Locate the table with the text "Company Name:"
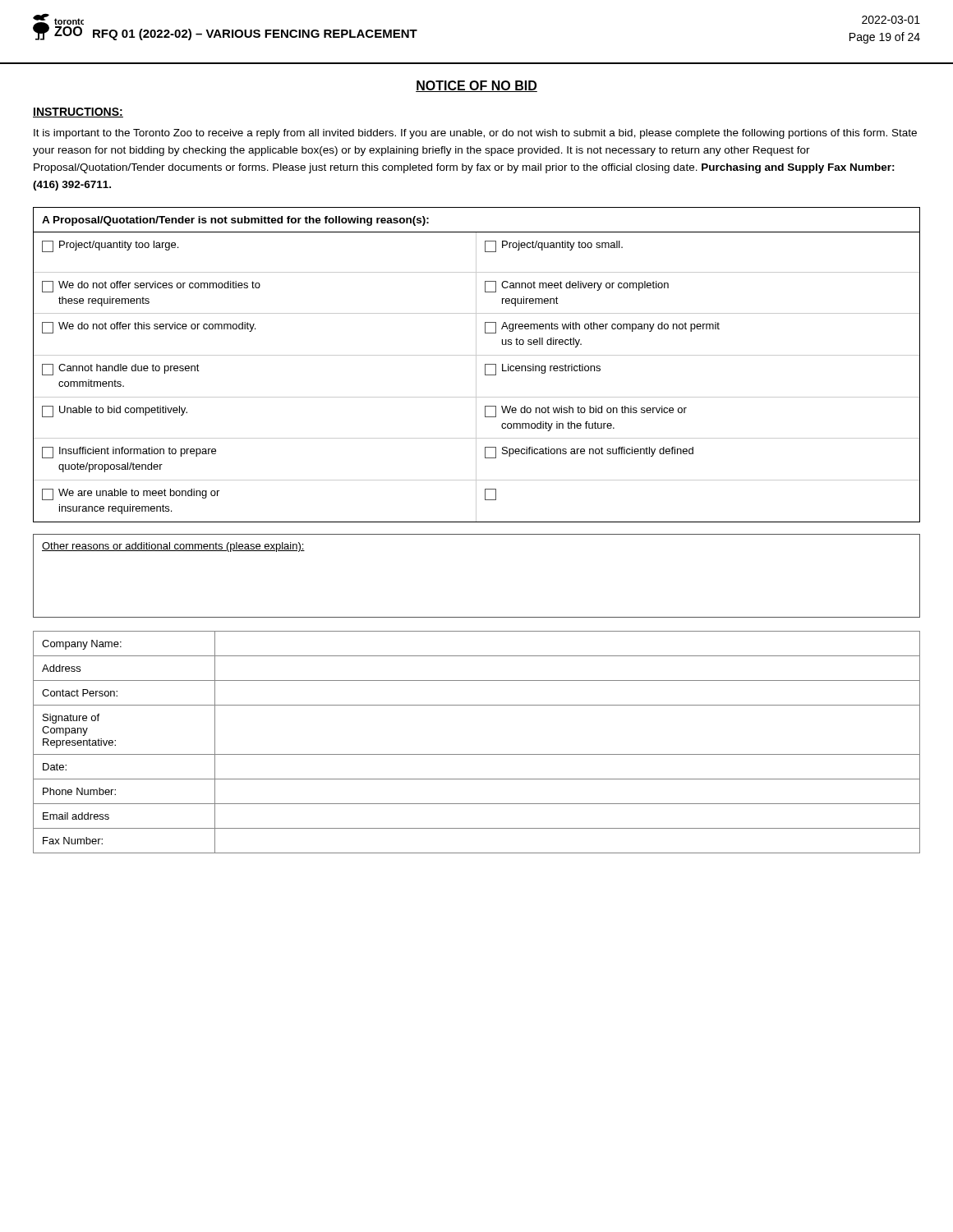The image size is (953, 1232). (476, 742)
